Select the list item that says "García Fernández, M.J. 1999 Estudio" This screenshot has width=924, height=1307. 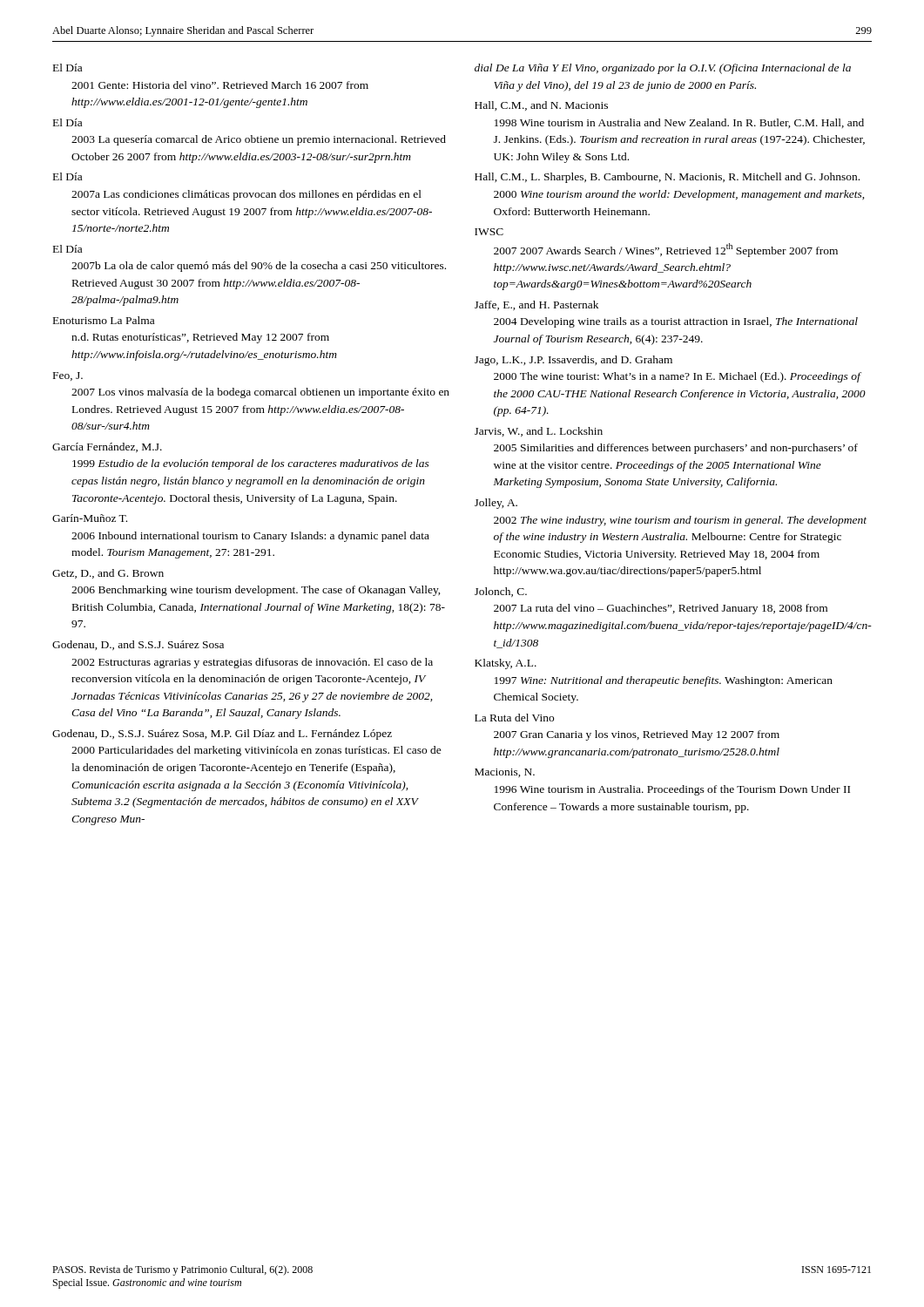241,472
